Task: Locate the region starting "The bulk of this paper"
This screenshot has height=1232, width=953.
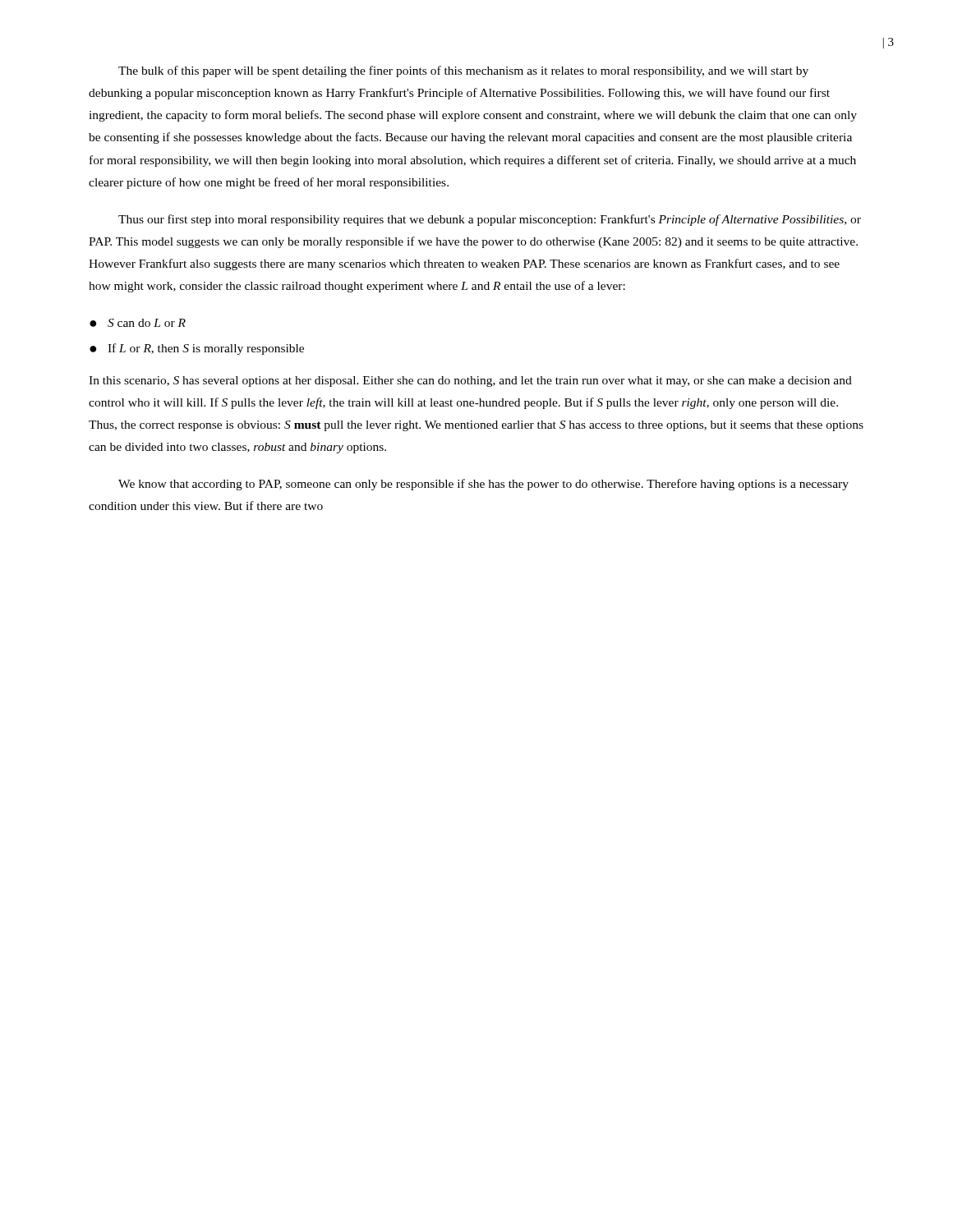Action: pos(476,126)
